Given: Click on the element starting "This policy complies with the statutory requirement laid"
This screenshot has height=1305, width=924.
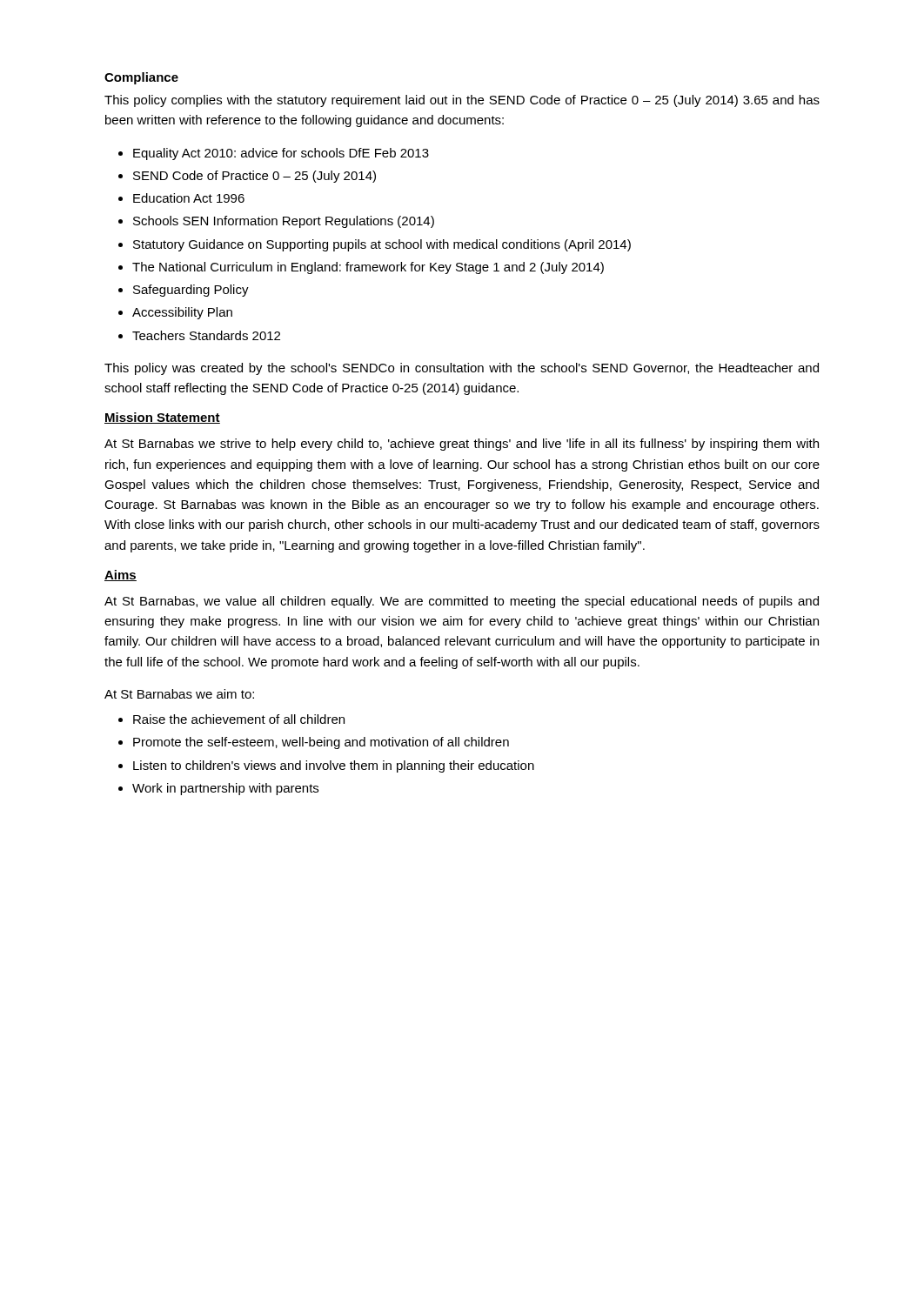Looking at the screenshot, I should 462,110.
